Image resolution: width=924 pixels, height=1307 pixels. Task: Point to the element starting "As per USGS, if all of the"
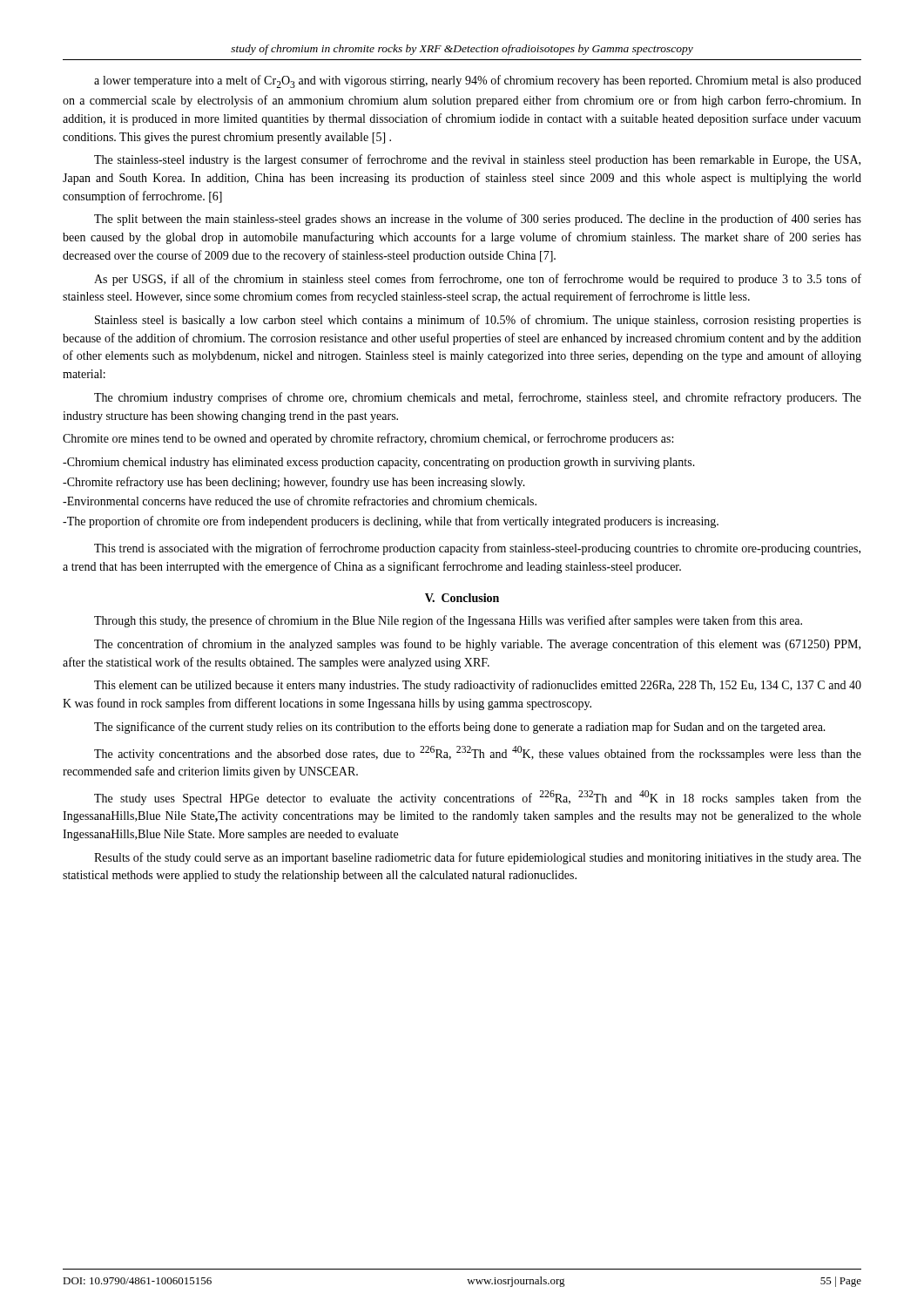pyautogui.click(x=462, y=289)
